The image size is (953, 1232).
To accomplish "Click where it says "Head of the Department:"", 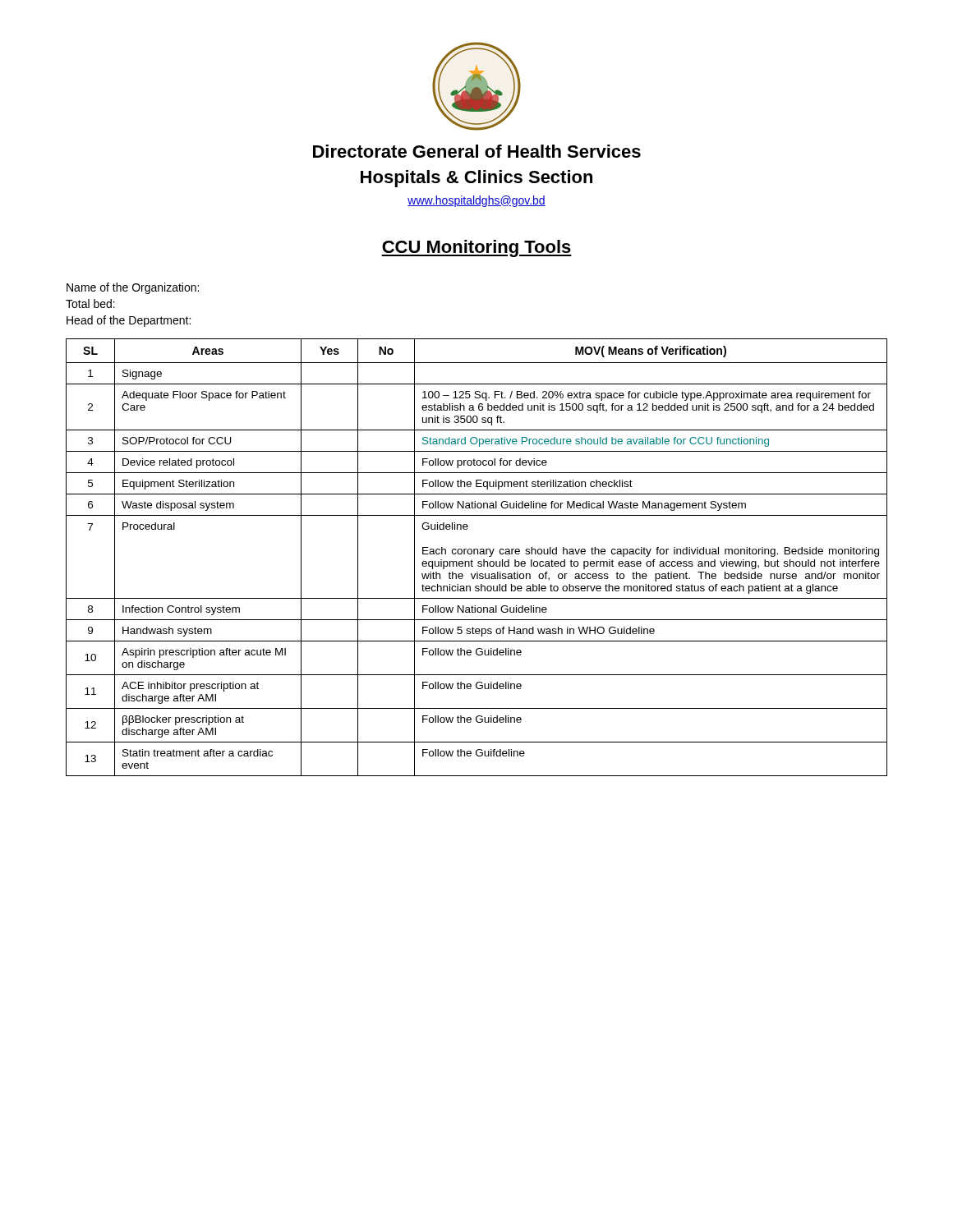I will 129,320.
